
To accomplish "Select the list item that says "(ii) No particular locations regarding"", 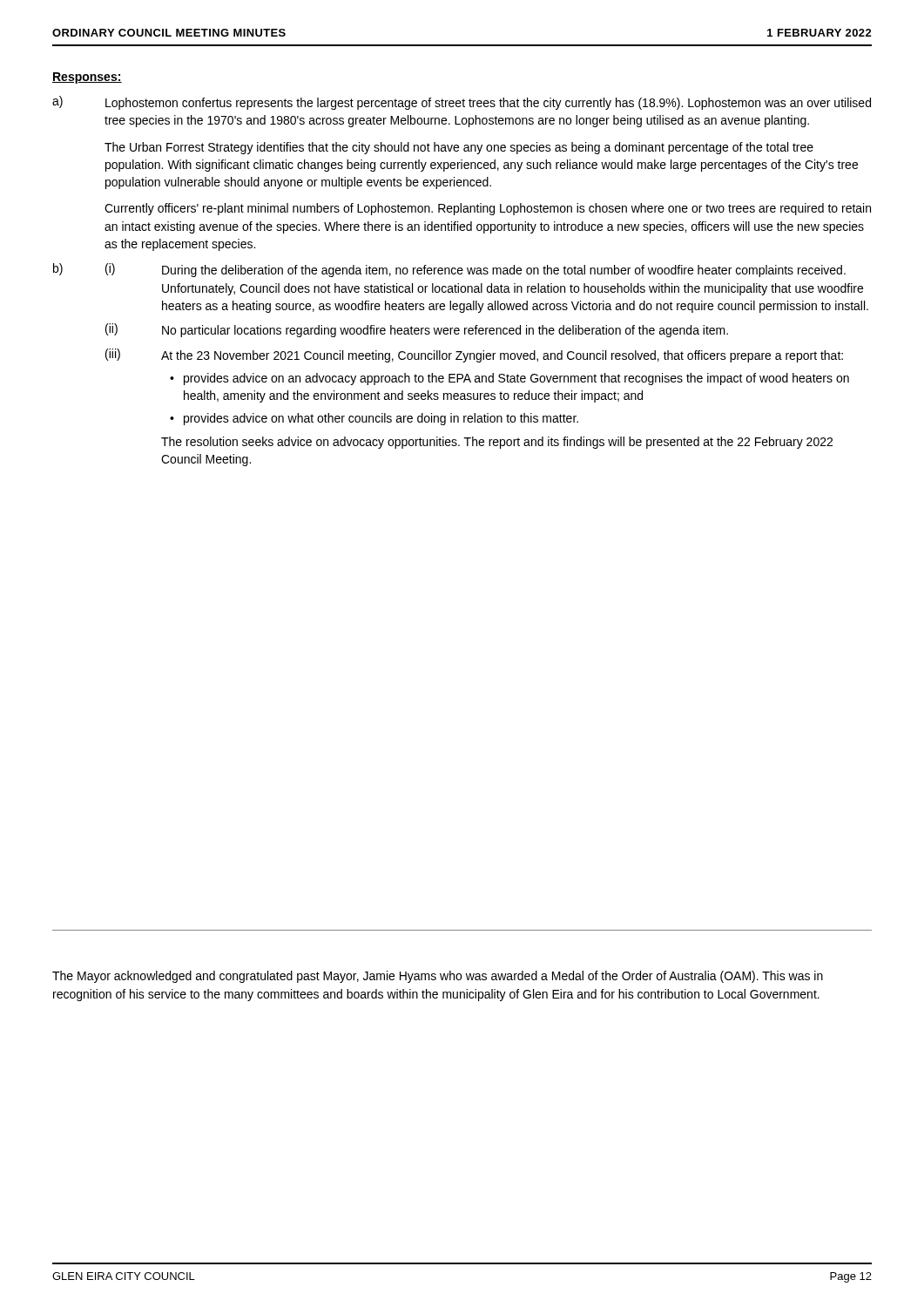I will [488, 331].
